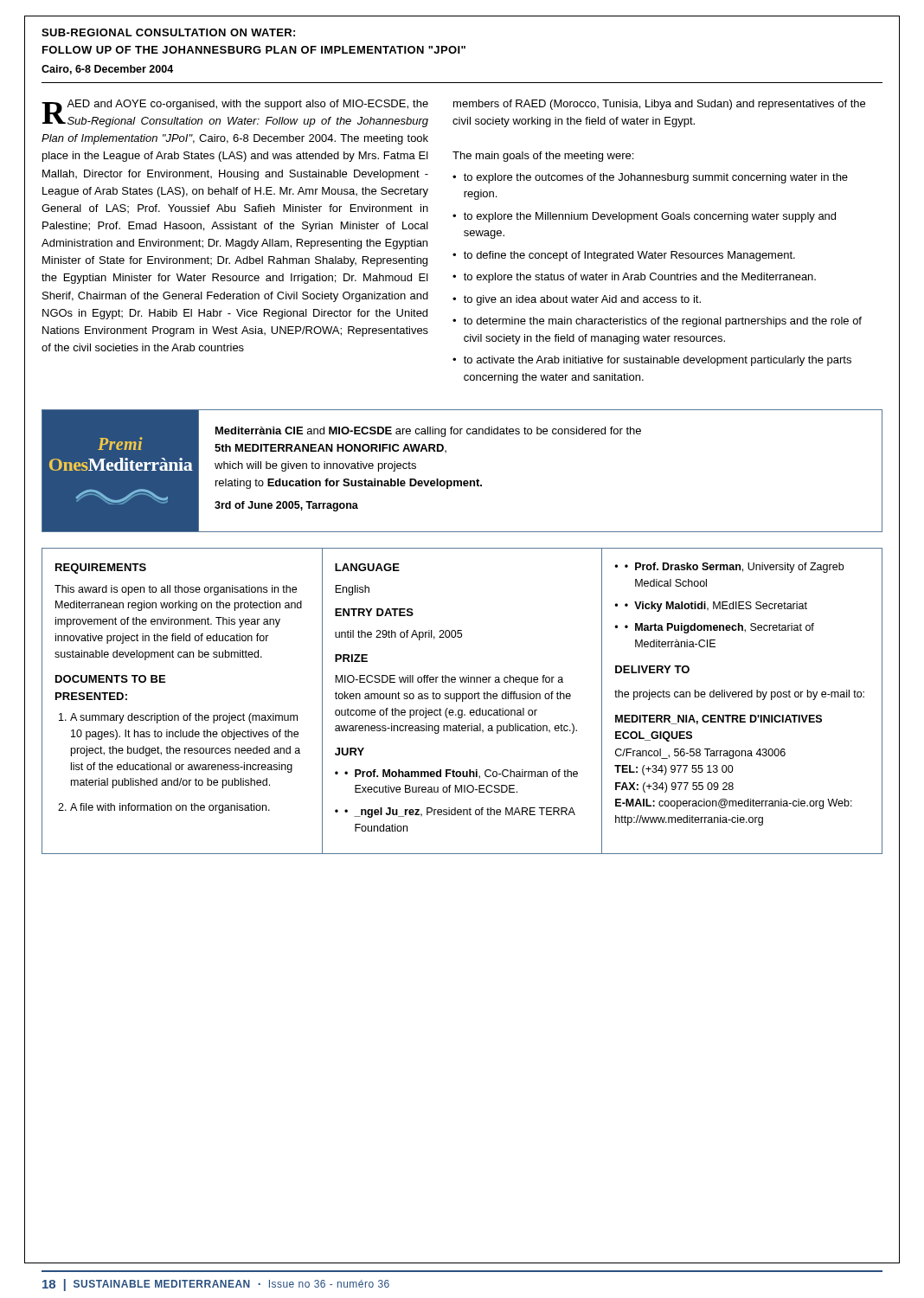This screenshot has height=1298, width=924.
Task: Locate the block of text that opens with "•Prof. Mohammed Ftouhi, Co-Chairman"
Action: [467, 782]
